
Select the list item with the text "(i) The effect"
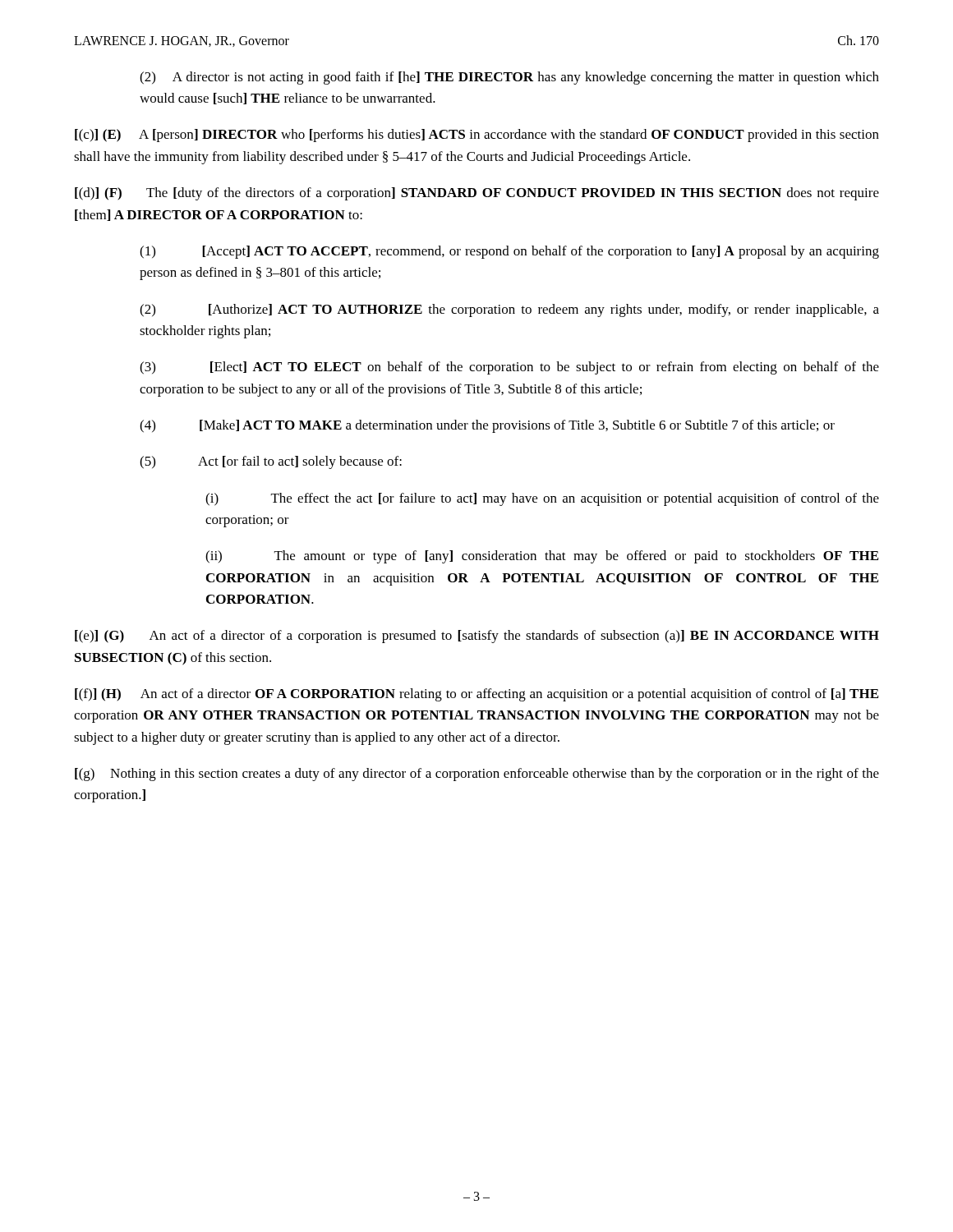tap(542, 507)
